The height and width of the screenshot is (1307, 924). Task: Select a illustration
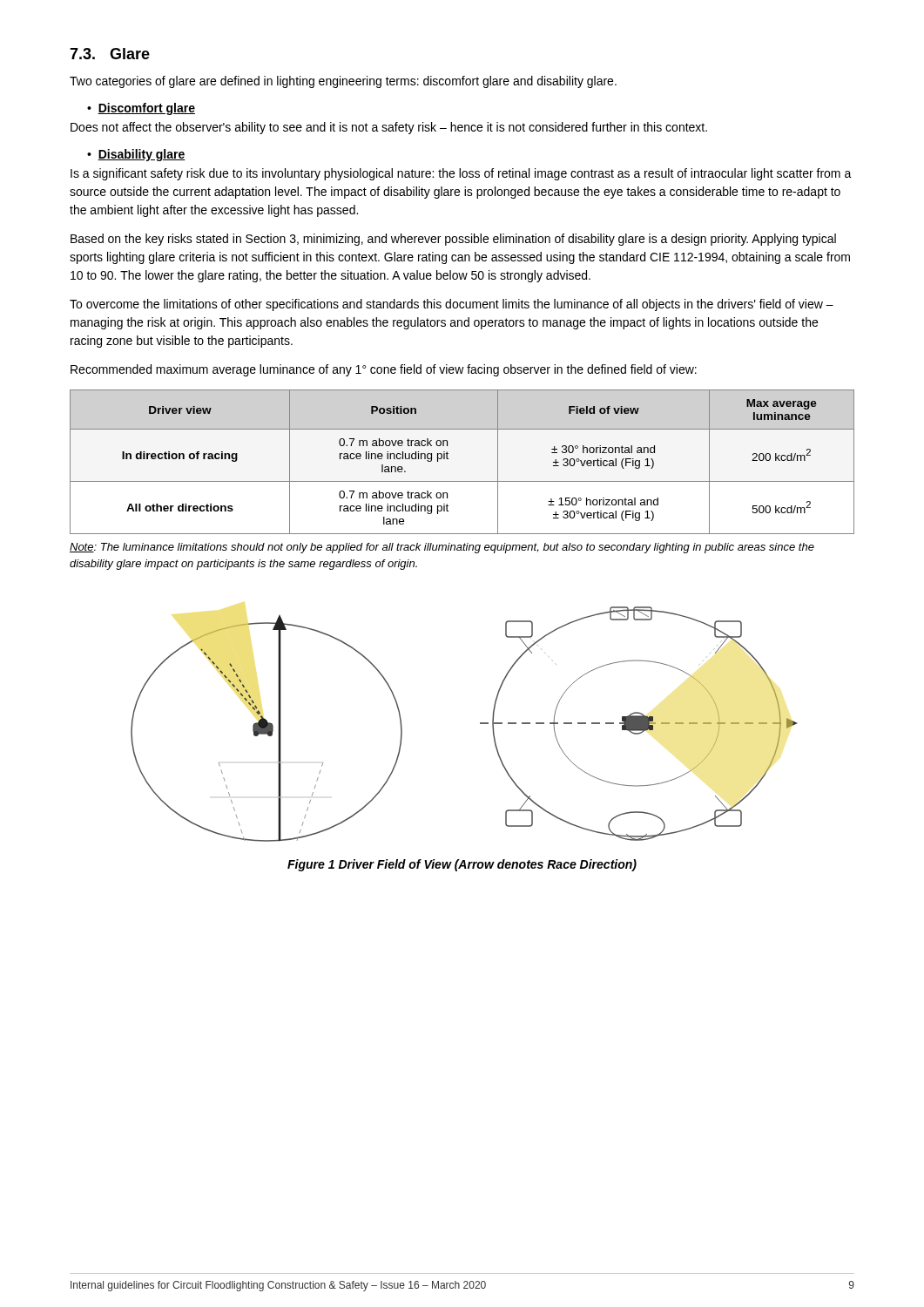point(462,720)
